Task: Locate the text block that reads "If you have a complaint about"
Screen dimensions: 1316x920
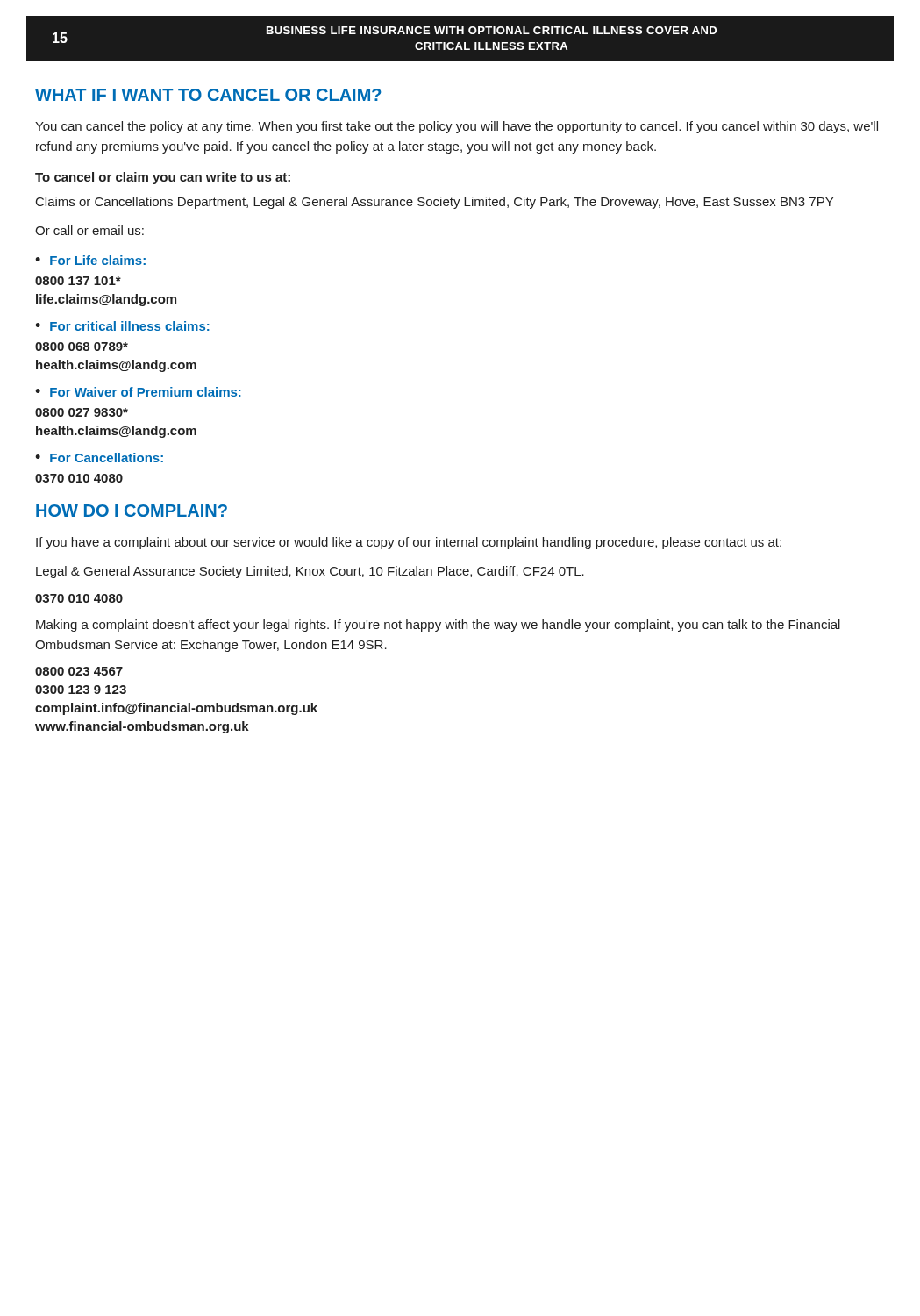Action: point(409,542)
